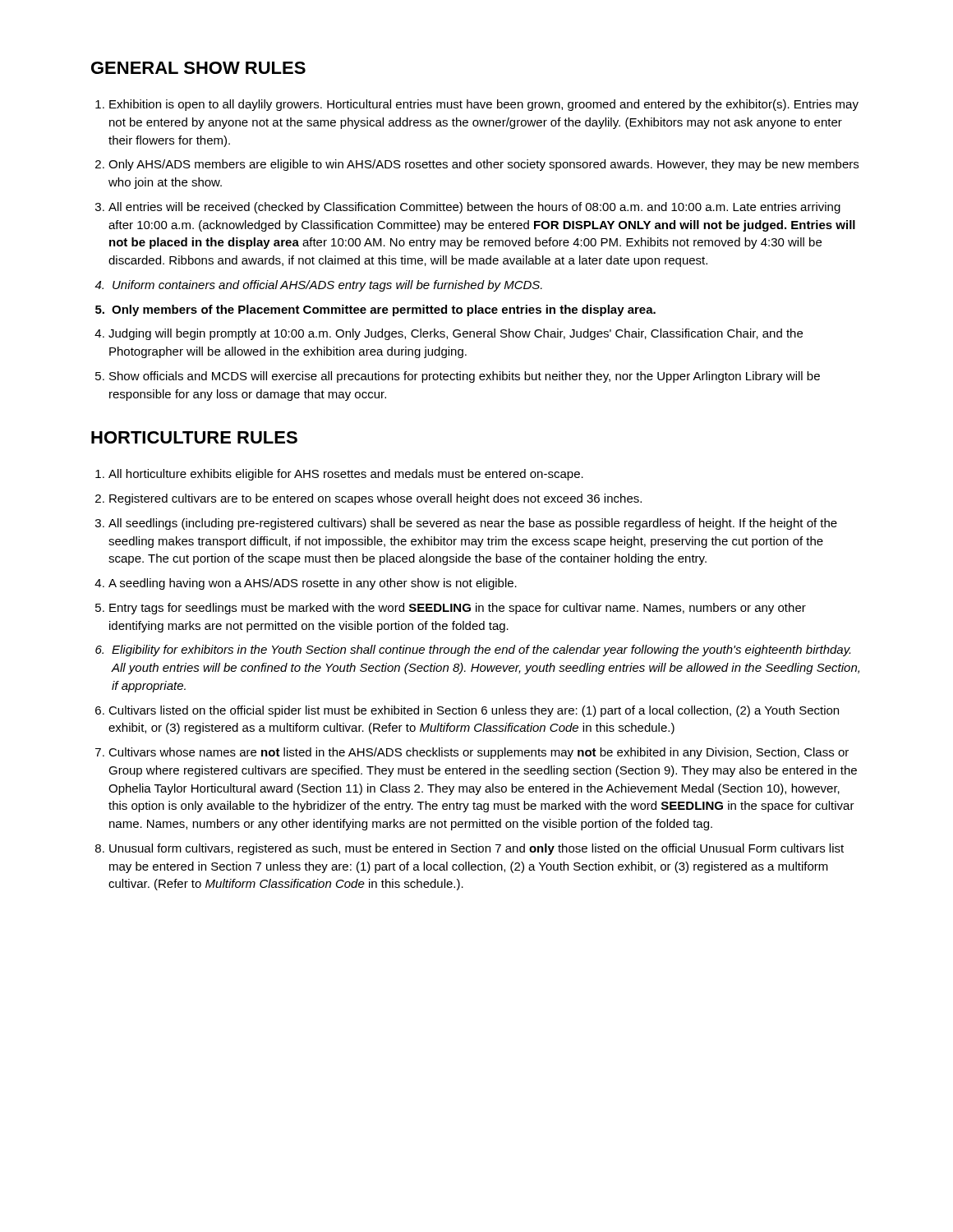Screen dimensions: 1232x953
Task: Point to the block beginning "Unusual form cultivars, registered as"
Action: (x=486, y=866)
